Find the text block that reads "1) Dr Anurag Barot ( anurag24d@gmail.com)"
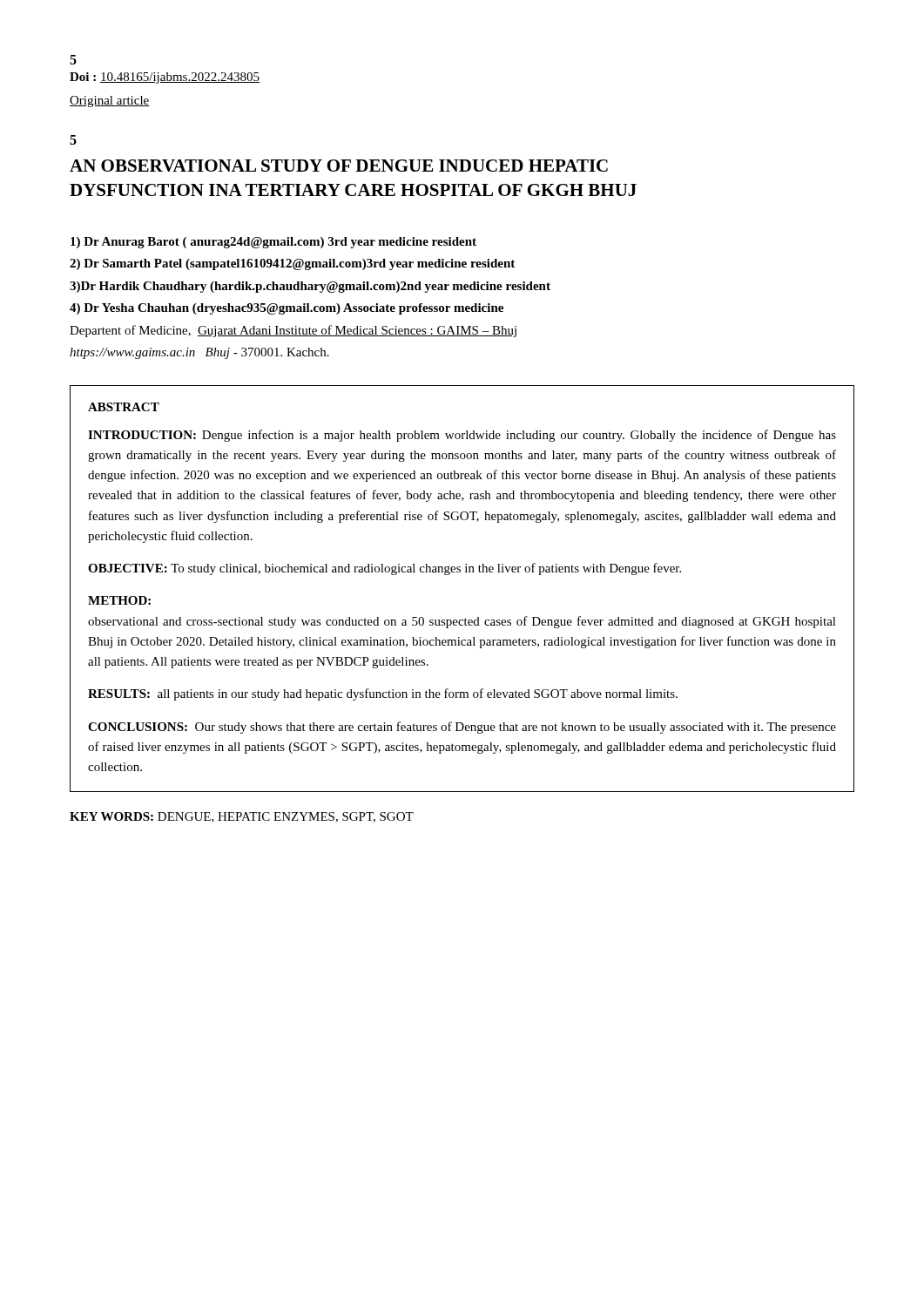This screenshot has width=924, height=1307. coord(310,297)
